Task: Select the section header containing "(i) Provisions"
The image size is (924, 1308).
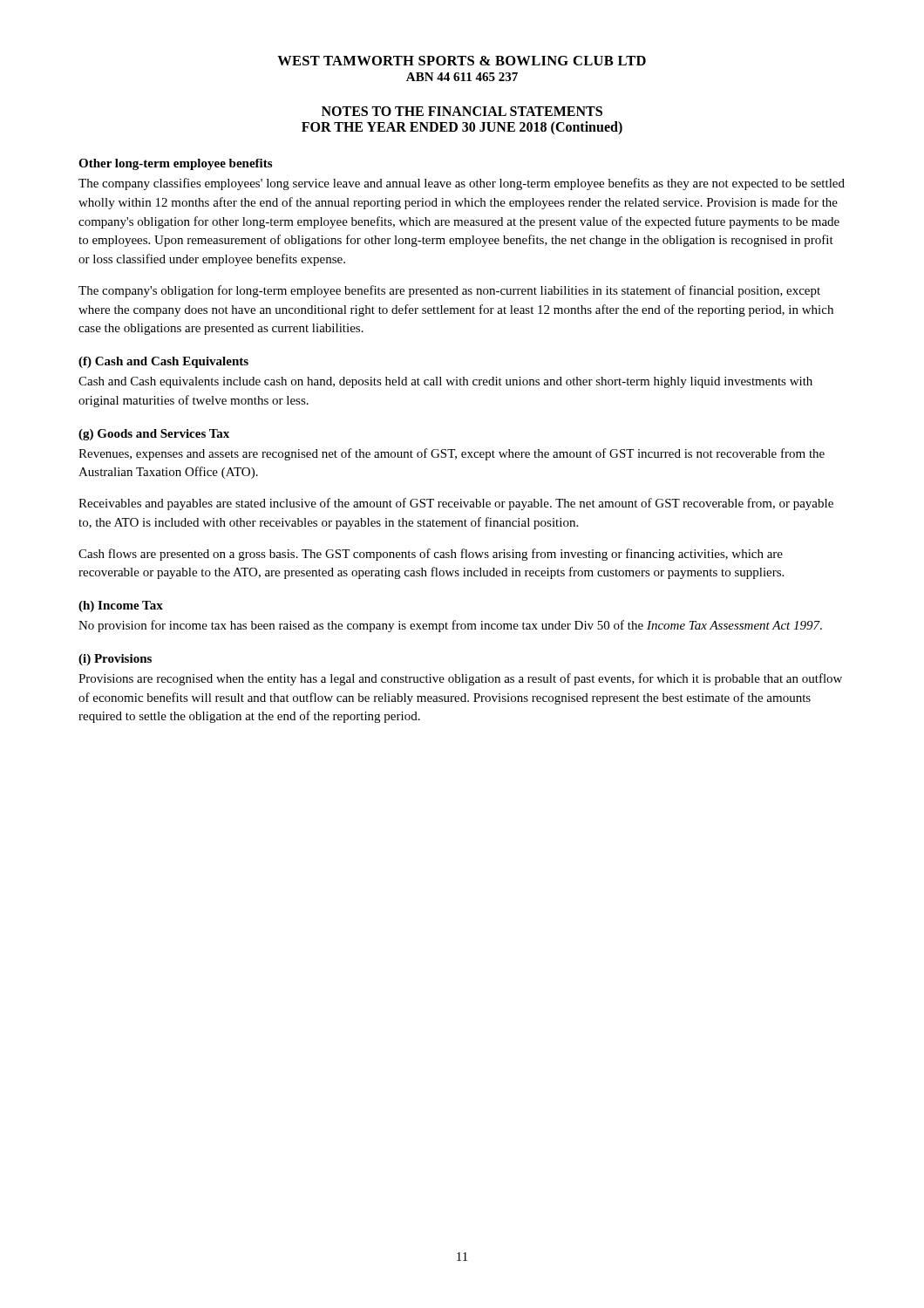Action: pyautogui.click(x=115, y=658)
